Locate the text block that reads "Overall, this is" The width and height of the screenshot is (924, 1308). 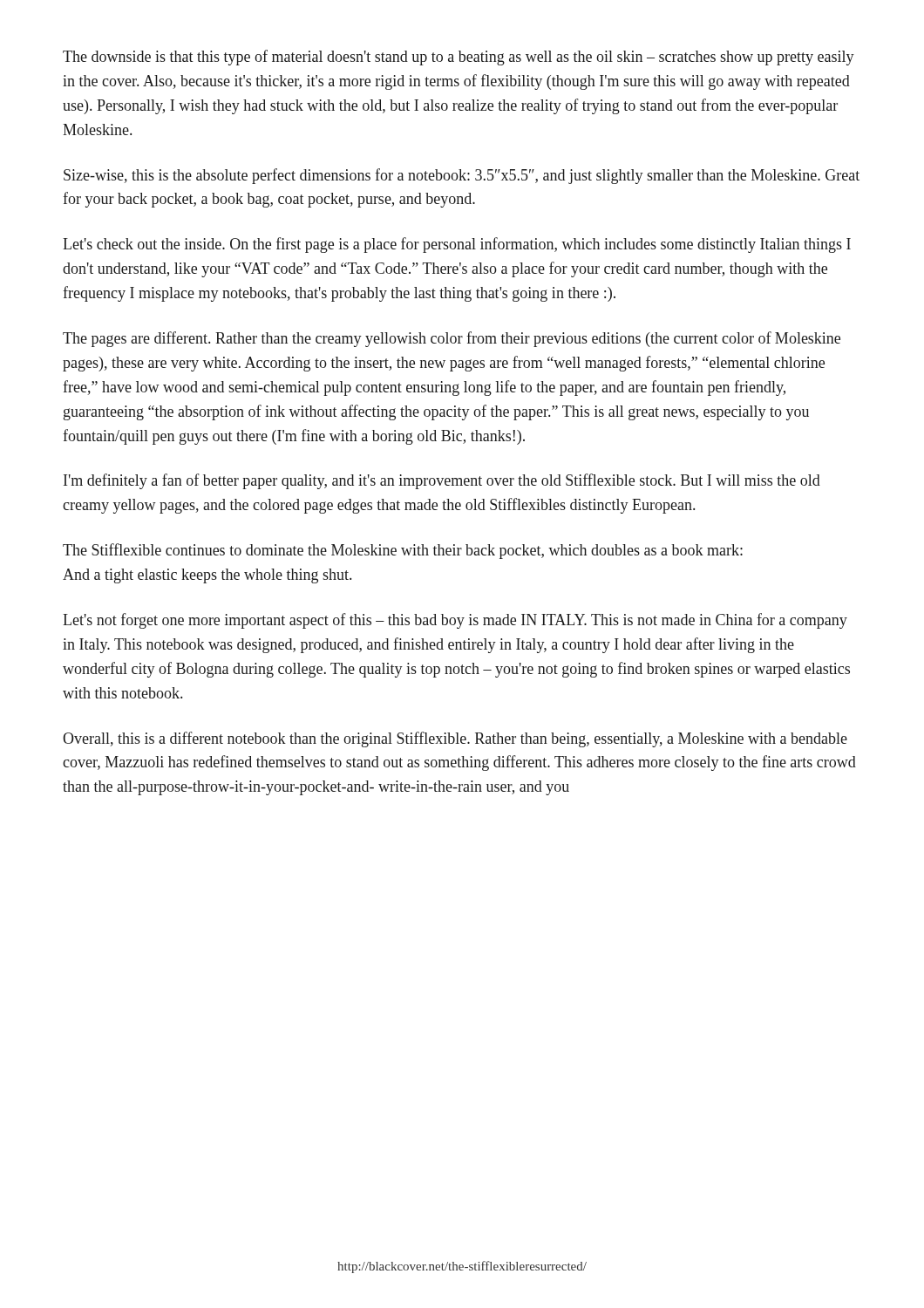459,762
